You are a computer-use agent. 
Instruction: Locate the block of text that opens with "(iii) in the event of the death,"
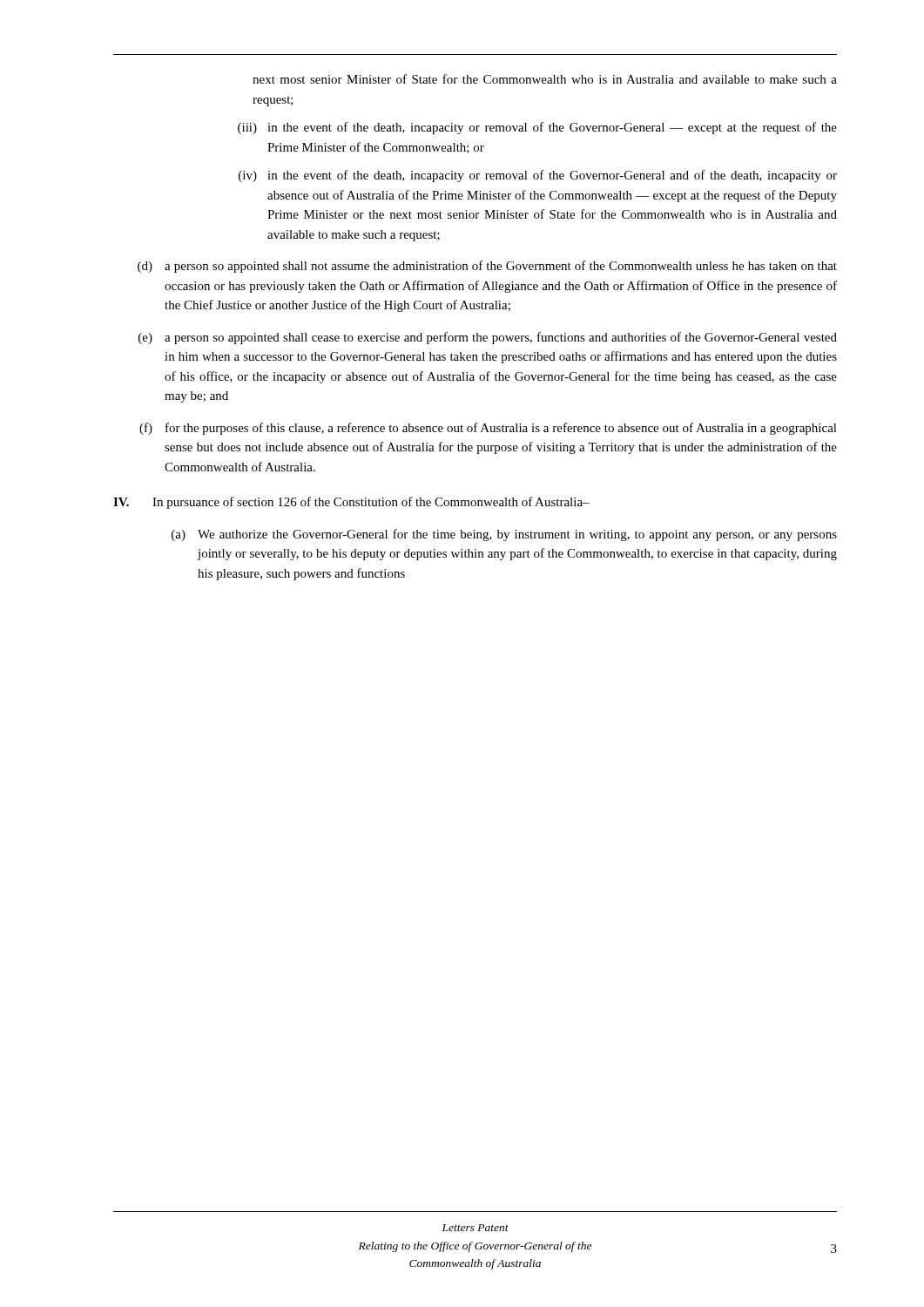click(x=523, y=137)
